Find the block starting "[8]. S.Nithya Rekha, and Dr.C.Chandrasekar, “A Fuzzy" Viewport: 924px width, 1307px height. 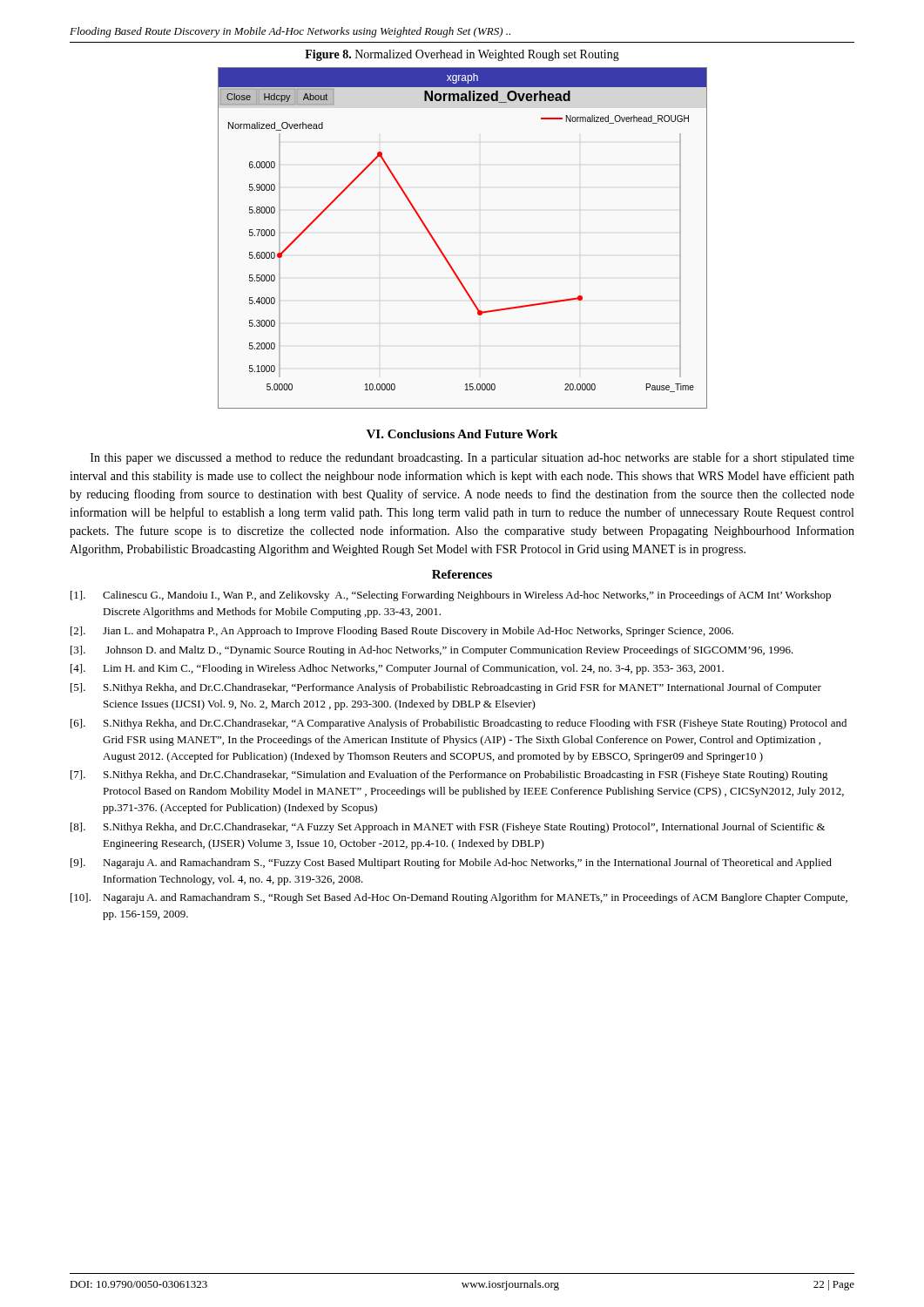coord(462,835)
